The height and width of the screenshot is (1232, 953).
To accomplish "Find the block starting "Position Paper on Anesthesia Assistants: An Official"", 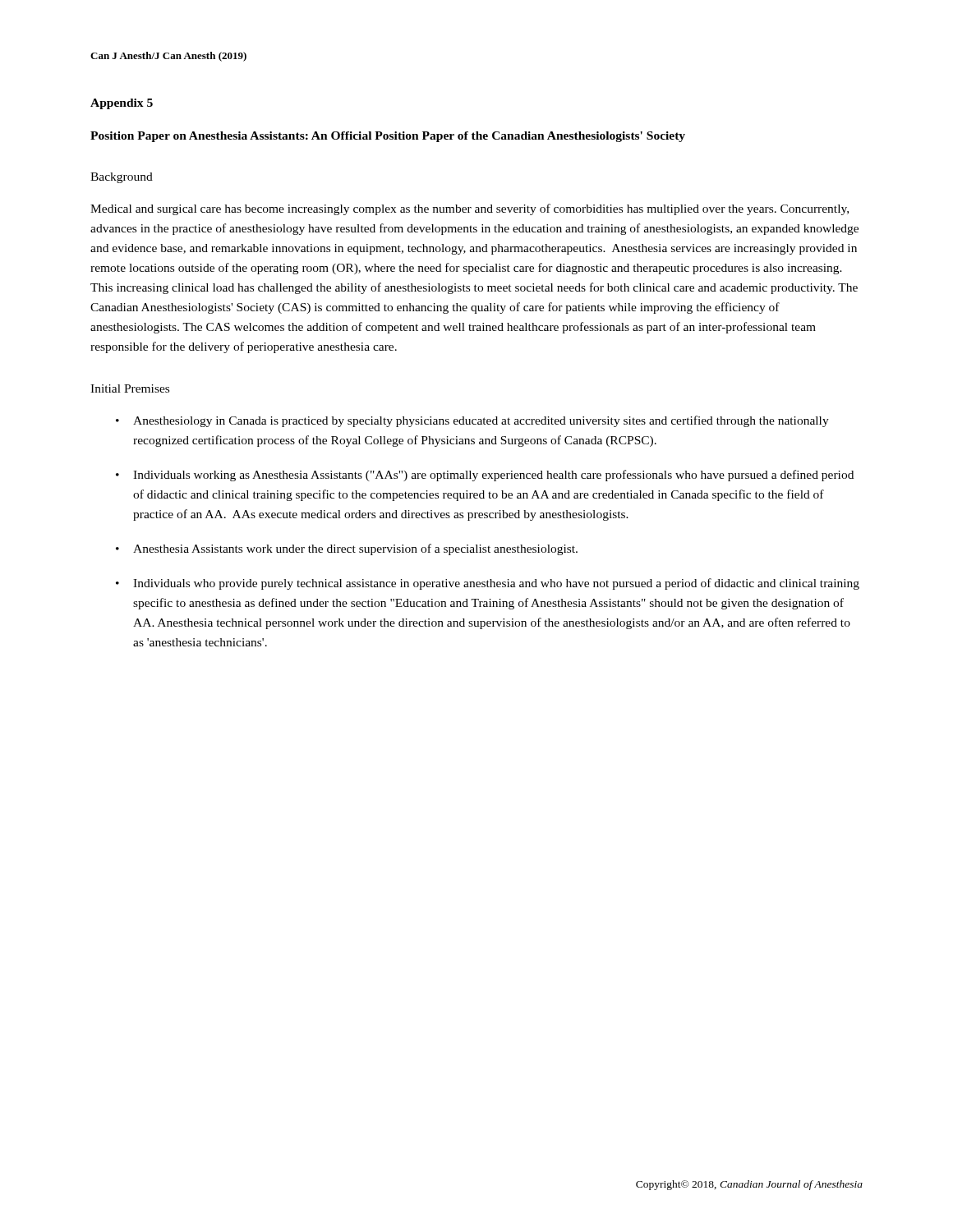I will (388, 135).
